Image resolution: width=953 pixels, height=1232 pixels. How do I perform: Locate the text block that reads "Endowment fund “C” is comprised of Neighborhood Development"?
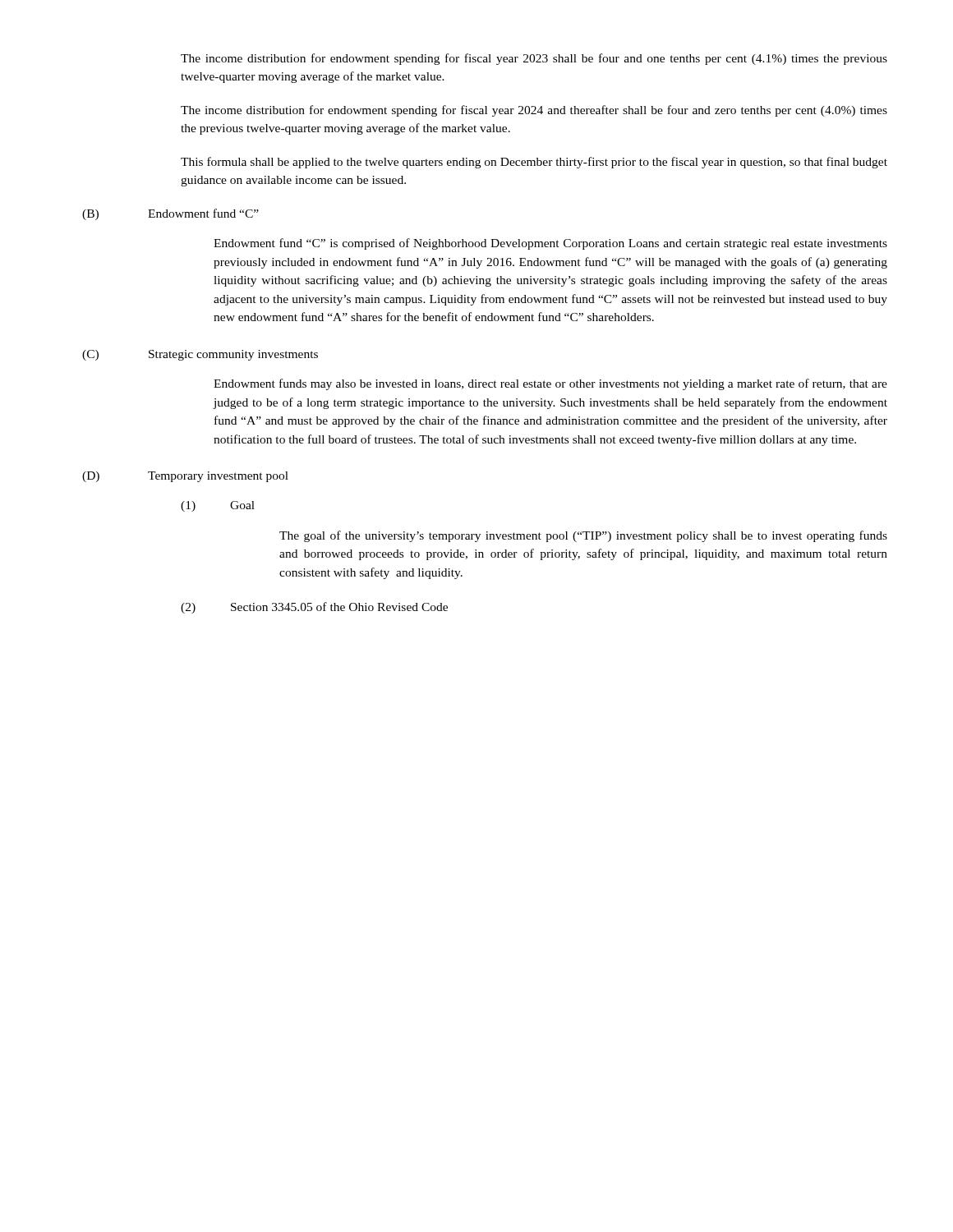coord(550,280)
